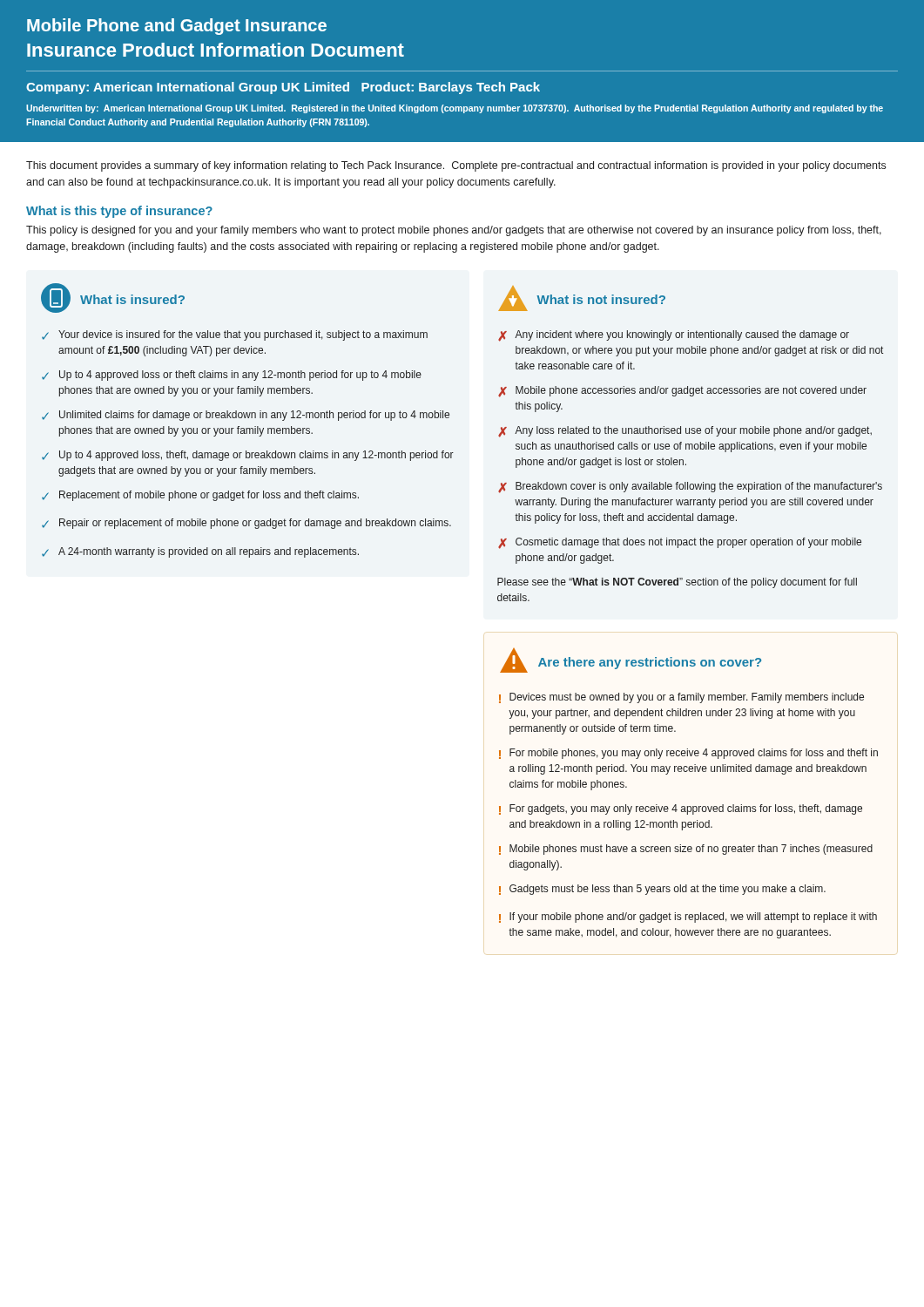924x1307 pixels.
Task: Select the region starting "! Gadgets must be less than 5"
Action: [662, 890]
